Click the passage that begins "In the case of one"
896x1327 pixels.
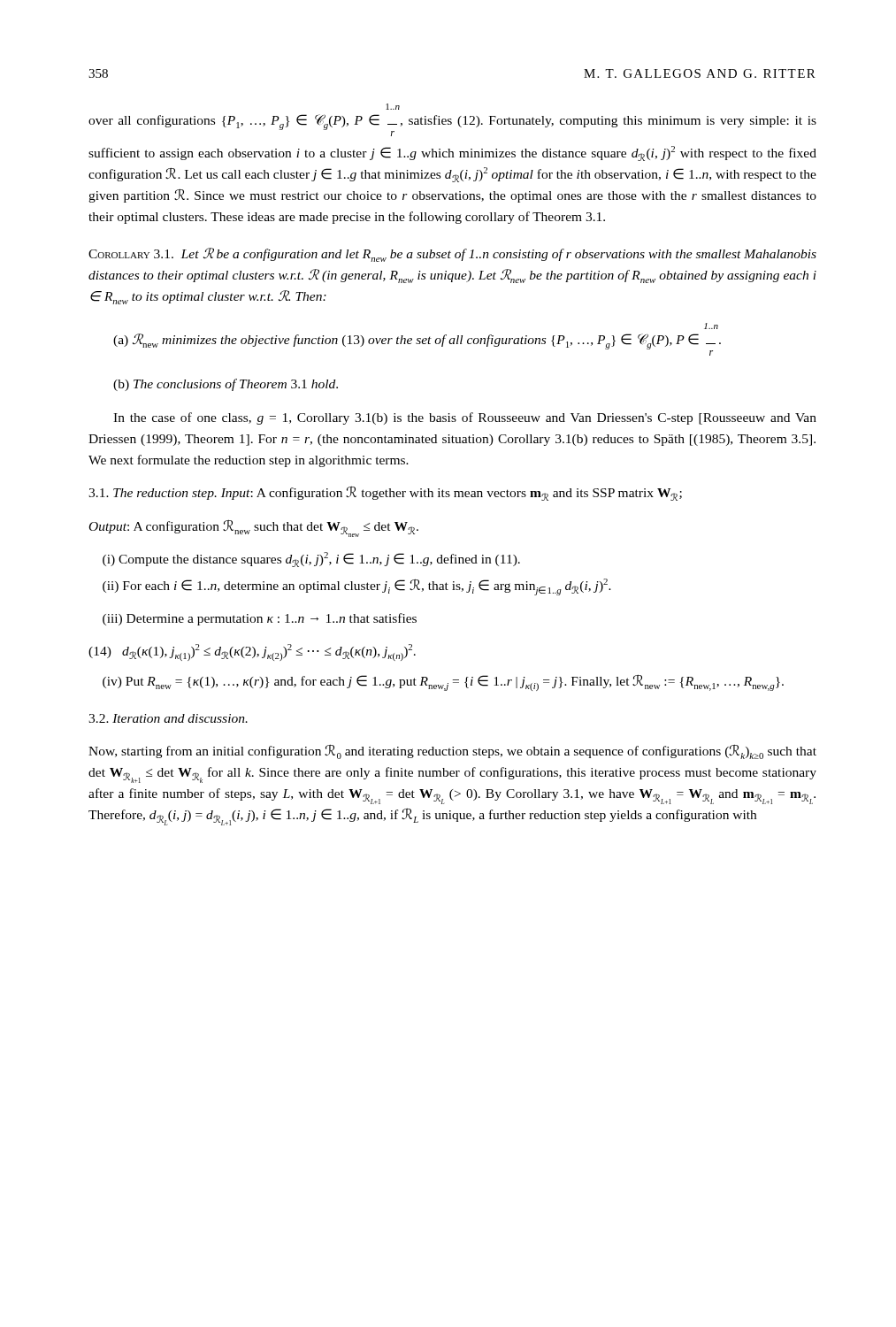(452, 439)
